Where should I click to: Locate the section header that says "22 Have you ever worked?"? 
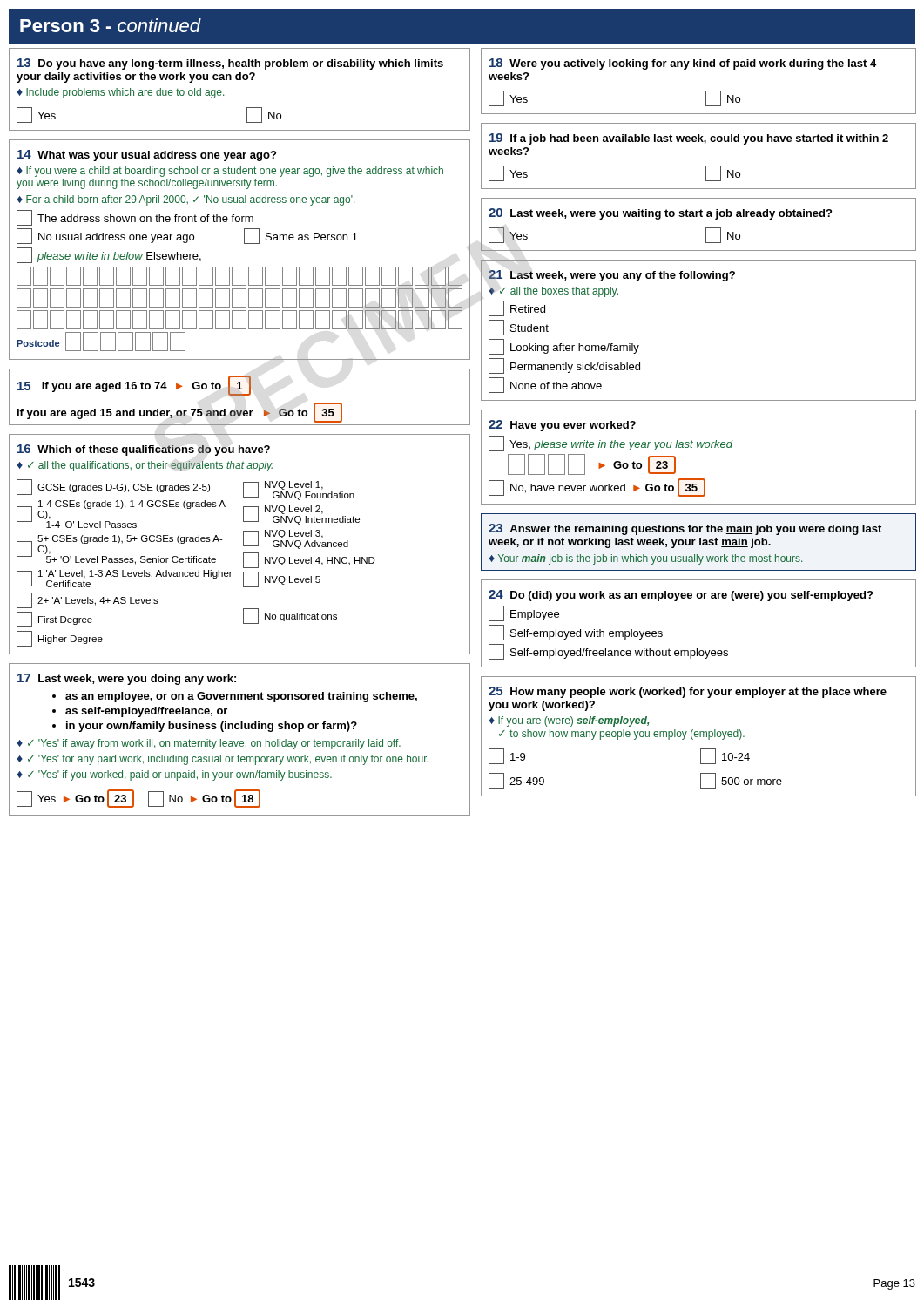698,457
